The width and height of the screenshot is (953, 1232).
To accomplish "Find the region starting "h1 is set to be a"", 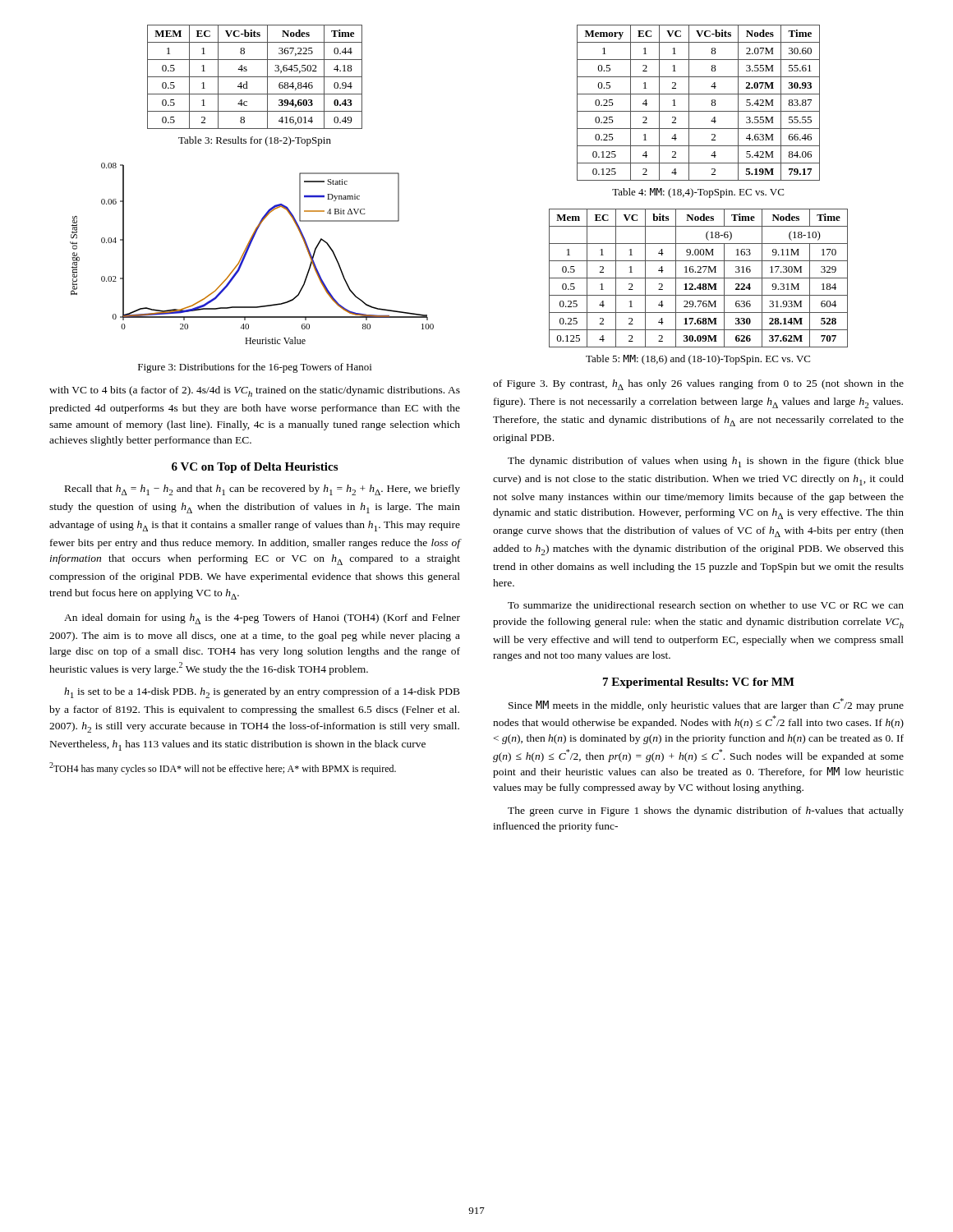I will [x=255, y=718].
